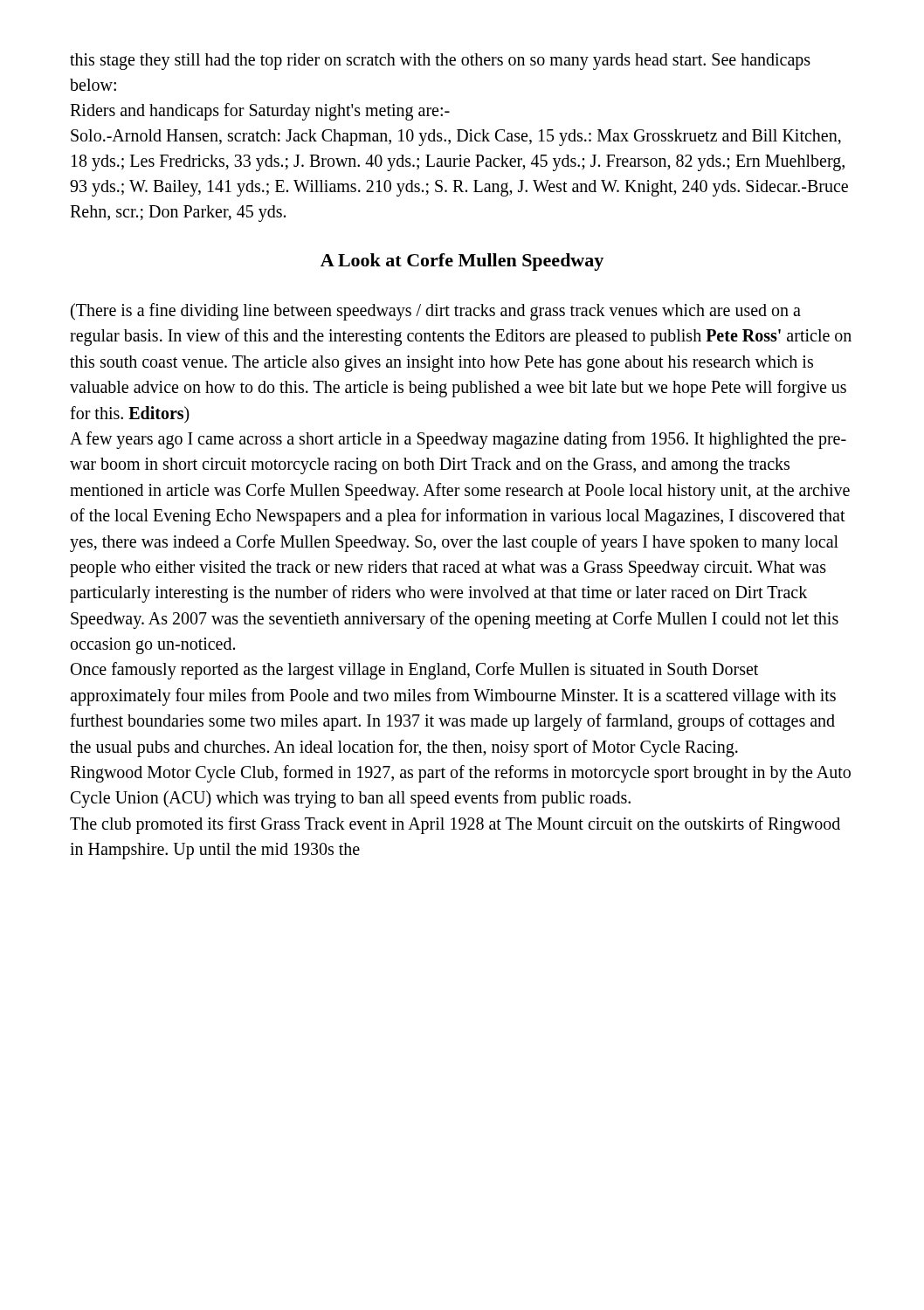This screenshot has height=1310, width=924.
Task: Where is the passage that starts "(There is a fine dividing line between"?
Action: click(462, 580)
